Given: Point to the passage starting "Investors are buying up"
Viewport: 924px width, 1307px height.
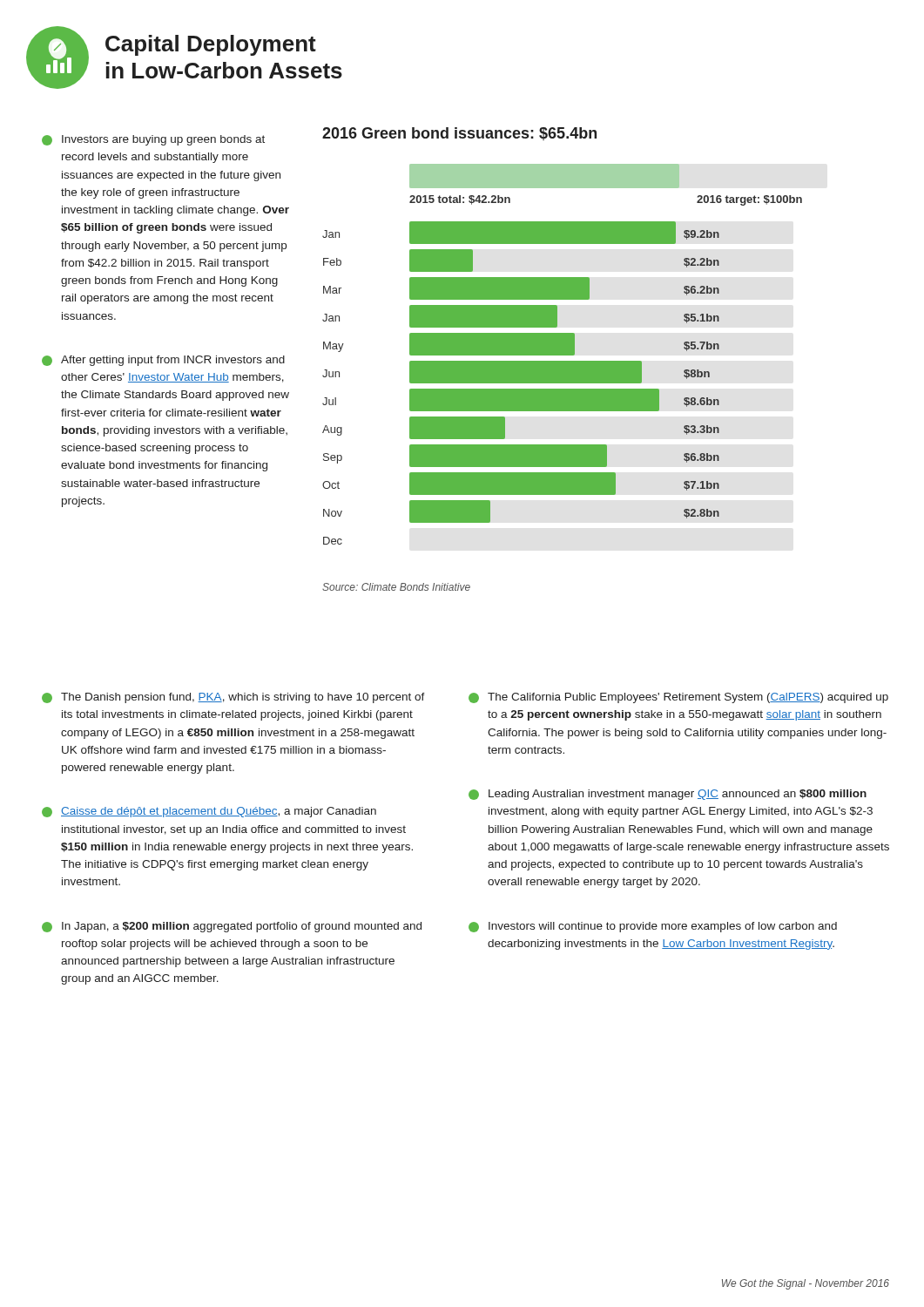Looking at the screenshot, I should click(175, 227).
